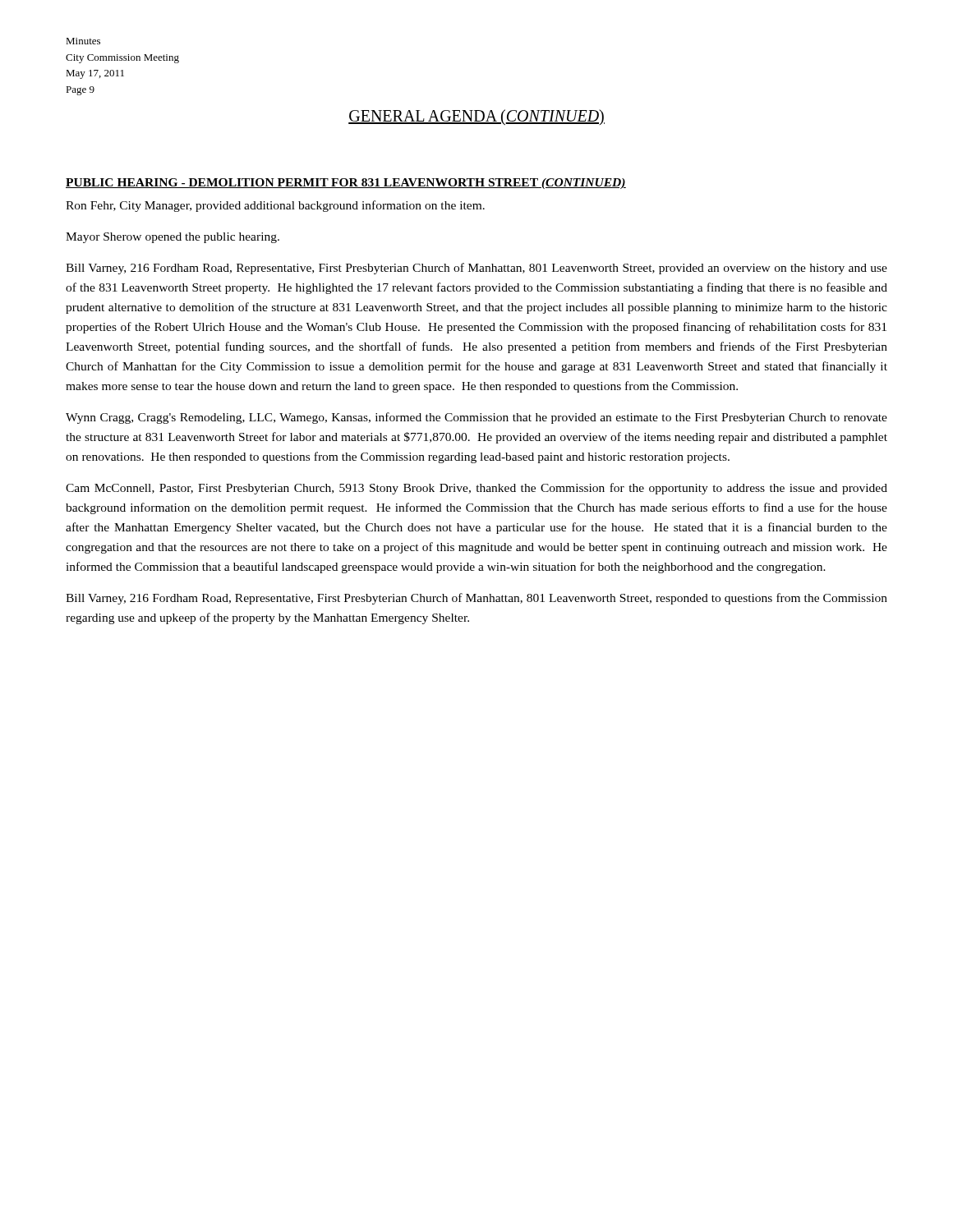Navigate to the element starting "Mayor Sherow opened"
The height and width of the screenshot is (1232, 953).
click(173, 236)
